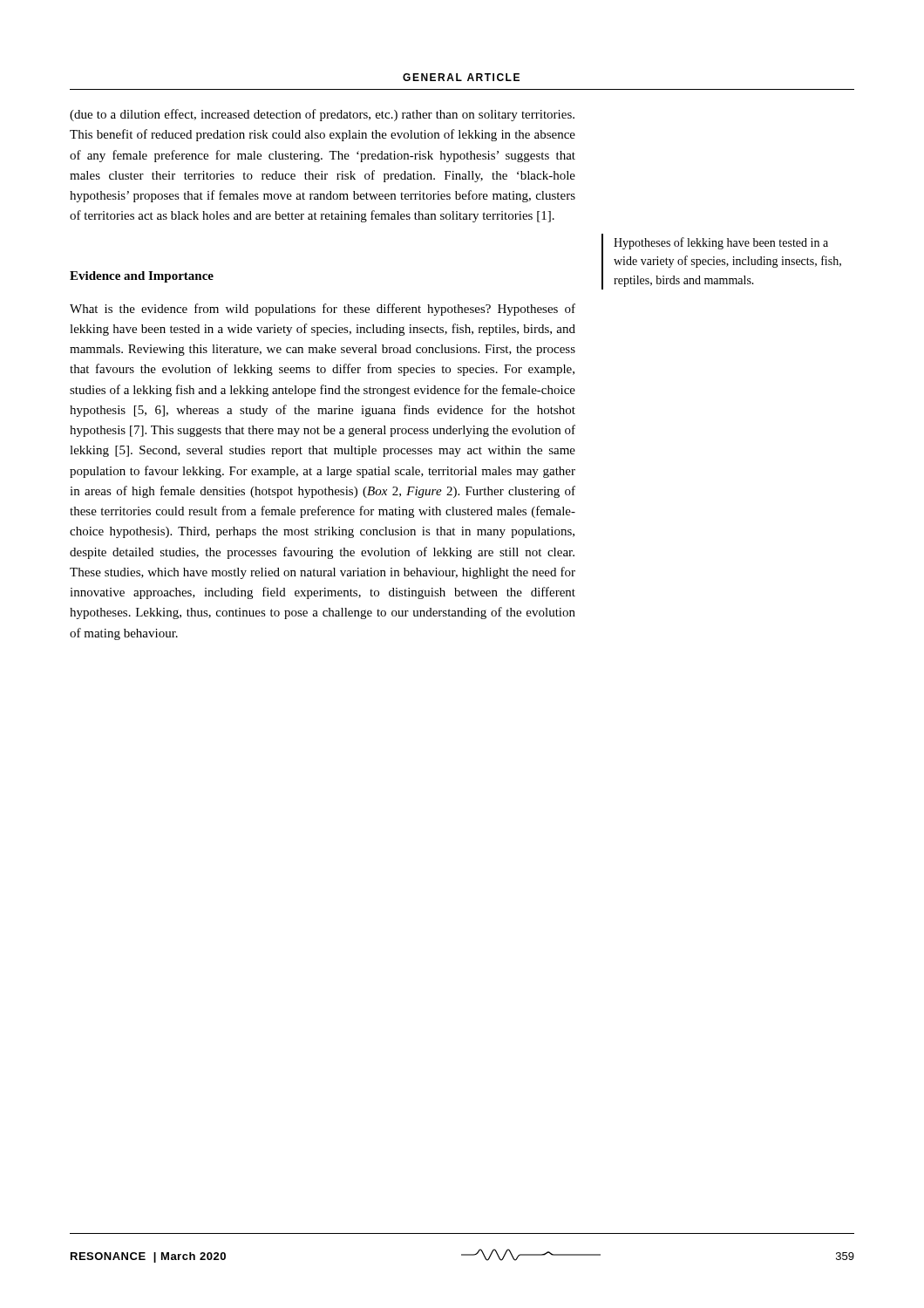Select the passage starting "(due to a dilution effect,"
Viewport: 924px width, 1308px height.
(323, 165)
